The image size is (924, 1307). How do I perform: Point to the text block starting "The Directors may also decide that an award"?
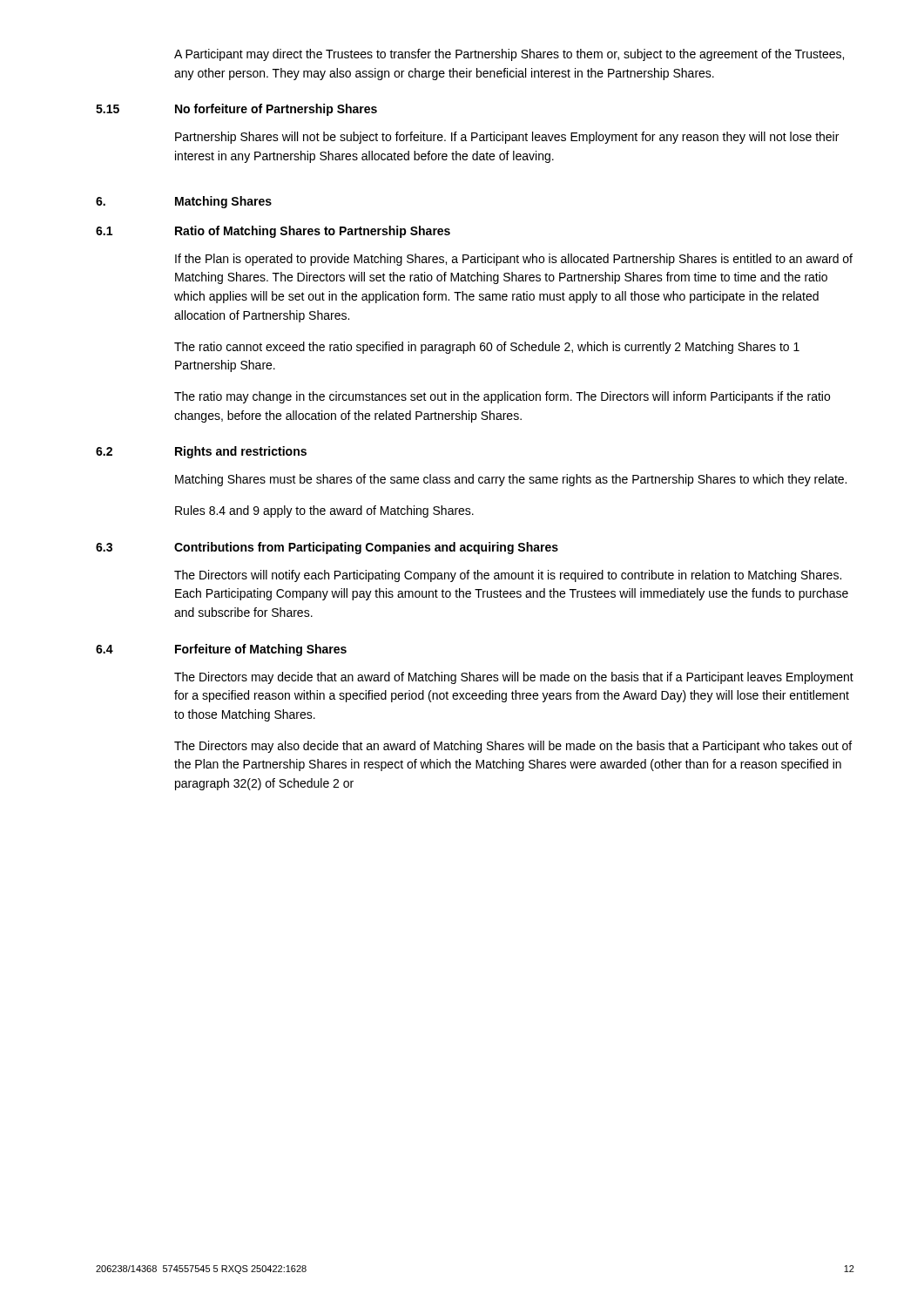(x=513, y=765)
